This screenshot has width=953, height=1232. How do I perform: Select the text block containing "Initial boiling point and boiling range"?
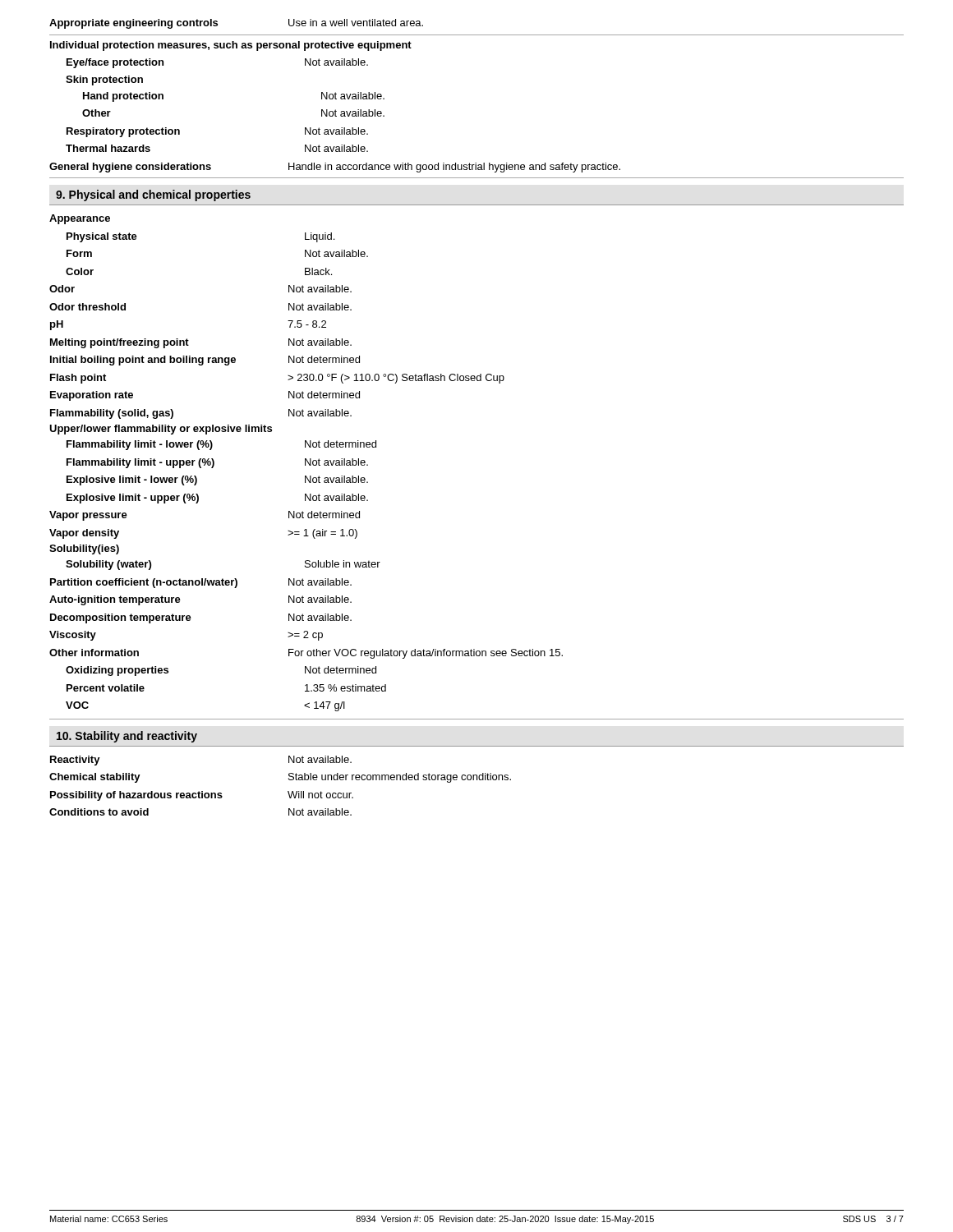coord(205,361)
